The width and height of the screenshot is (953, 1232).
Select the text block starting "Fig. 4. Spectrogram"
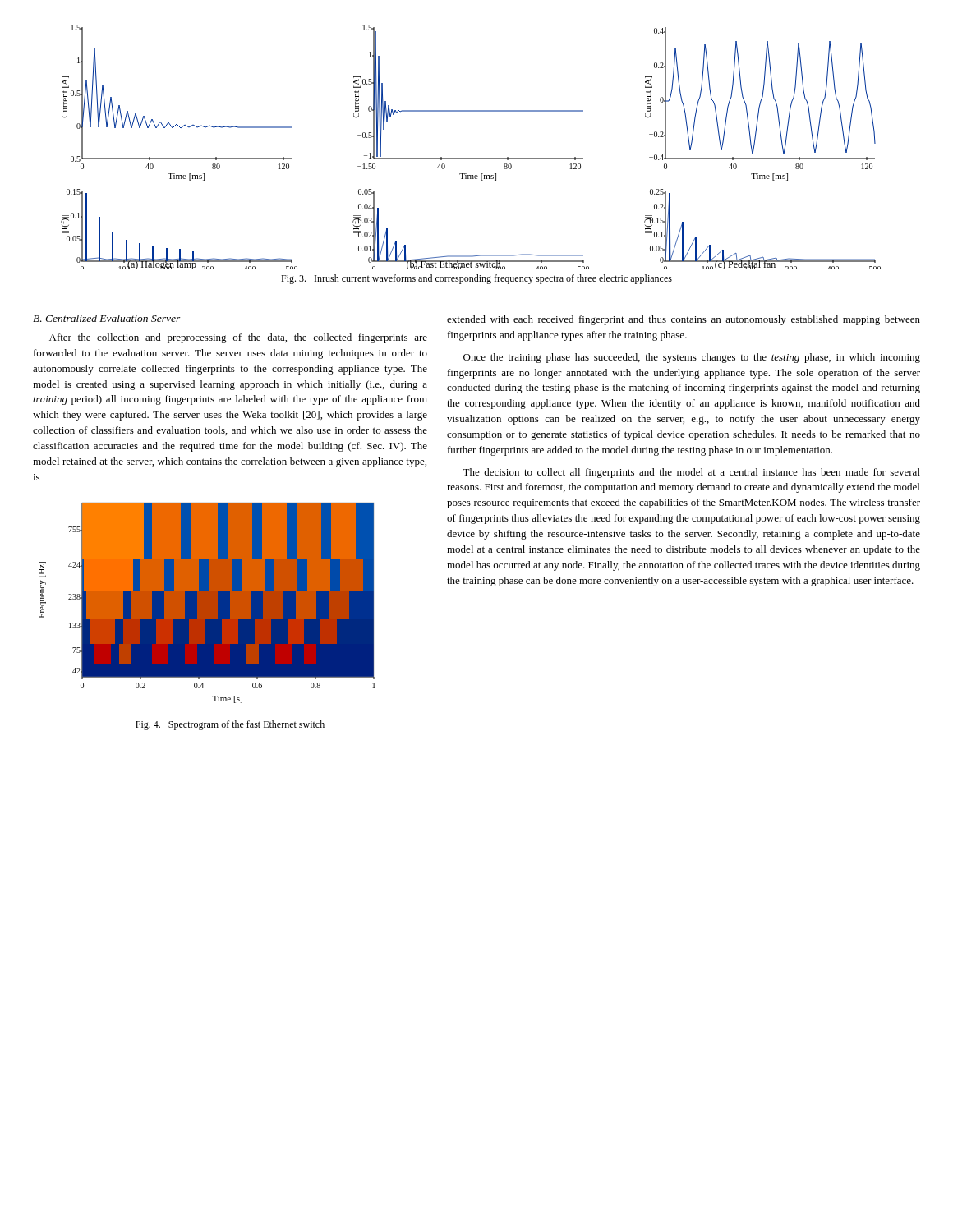point(230,725)
